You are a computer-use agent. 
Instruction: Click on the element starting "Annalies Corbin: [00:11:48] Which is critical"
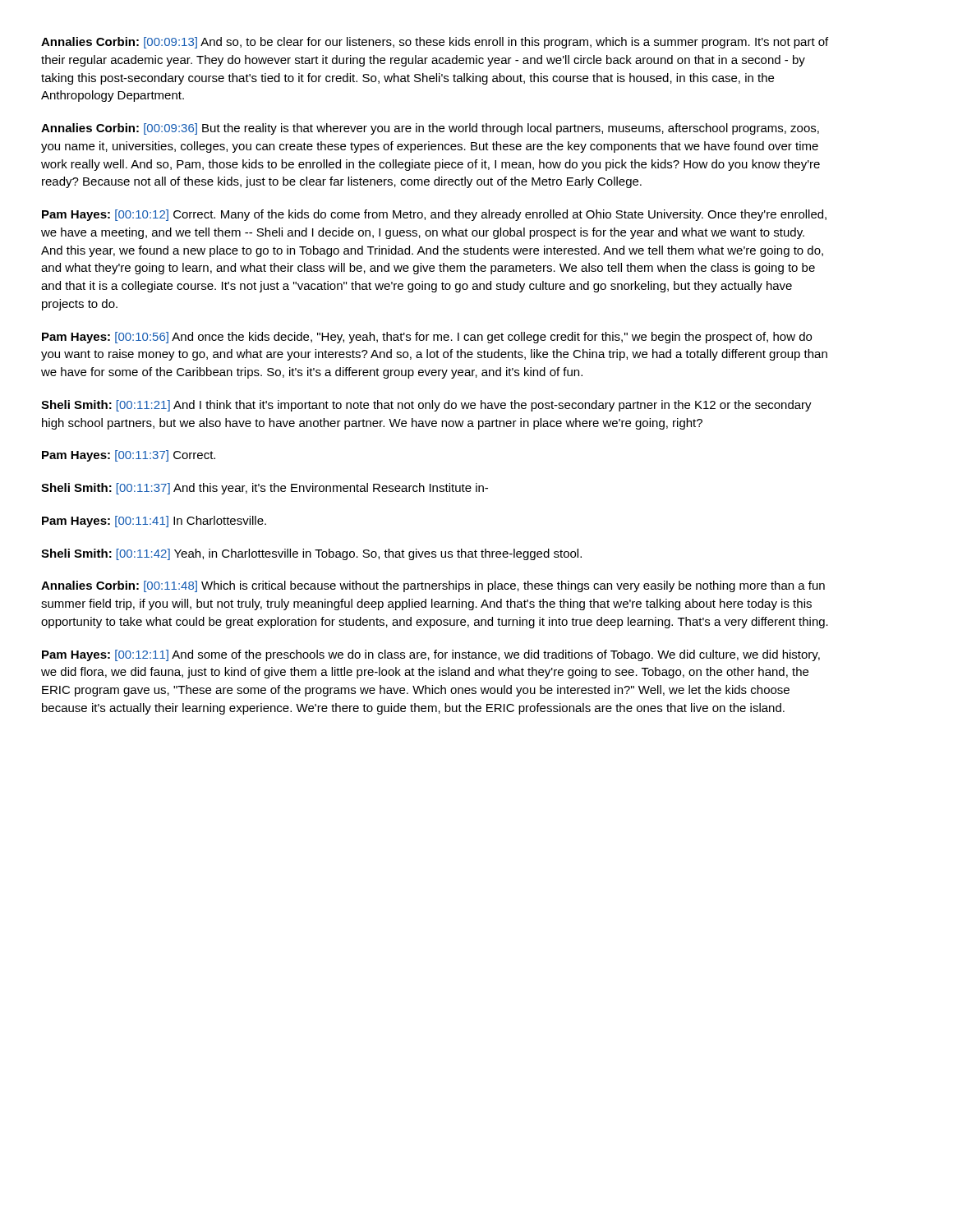(435, 603)
